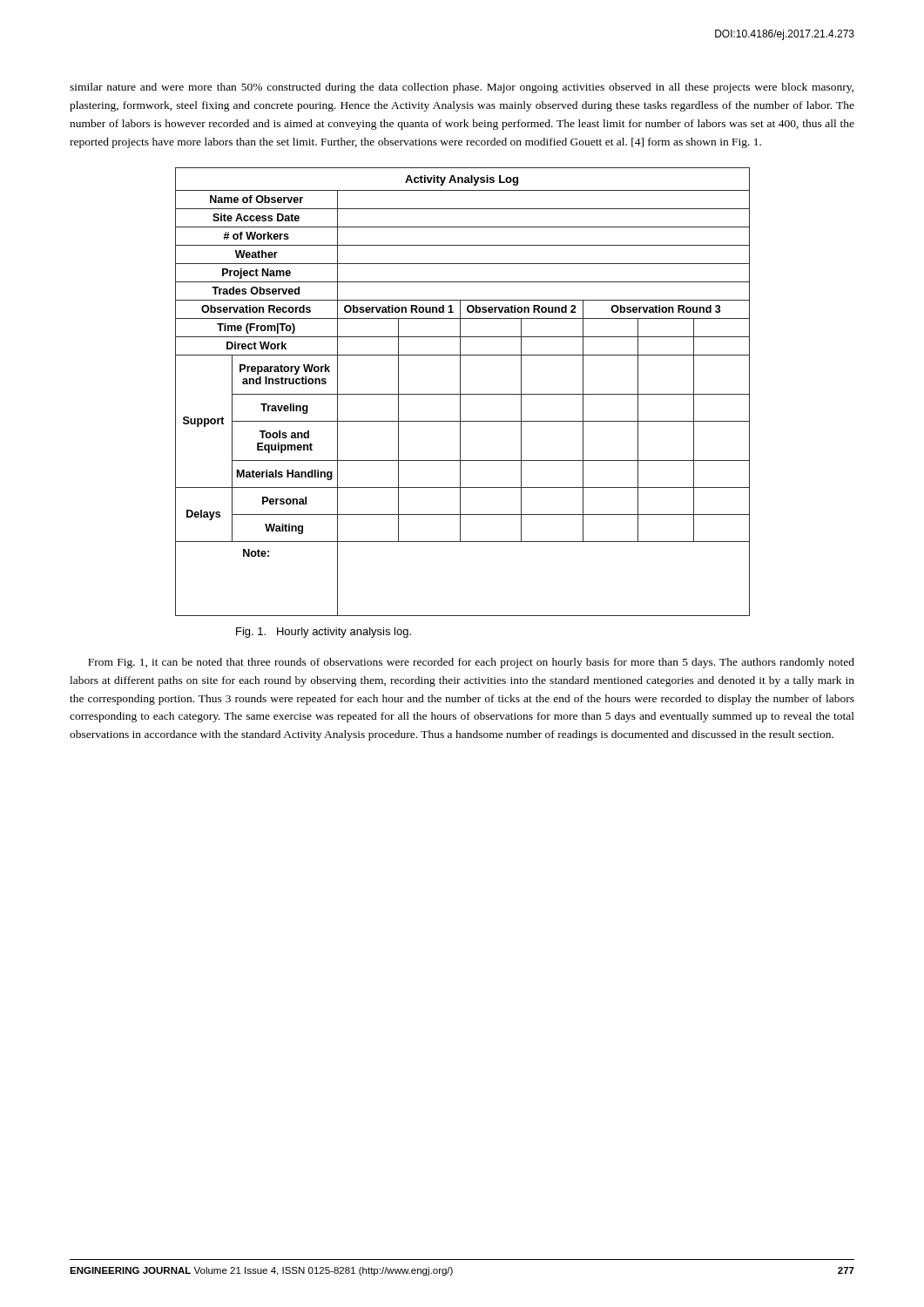This screenshot has height=1307, width=924.
Task: Locate the table as image
Action: pyautogui.click(x=462, y=391)
